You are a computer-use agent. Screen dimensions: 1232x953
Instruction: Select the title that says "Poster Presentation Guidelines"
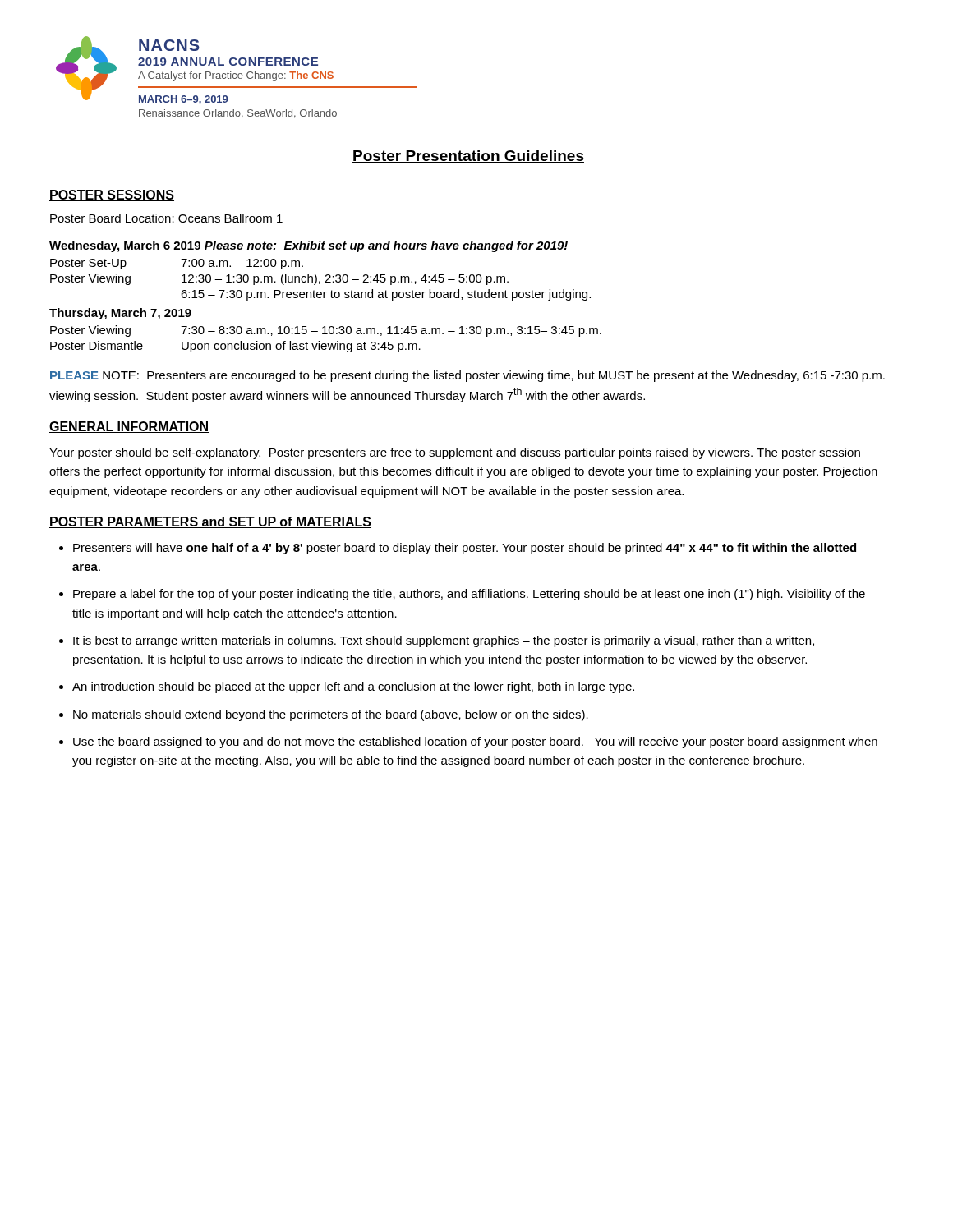click(x=468, y=155)
